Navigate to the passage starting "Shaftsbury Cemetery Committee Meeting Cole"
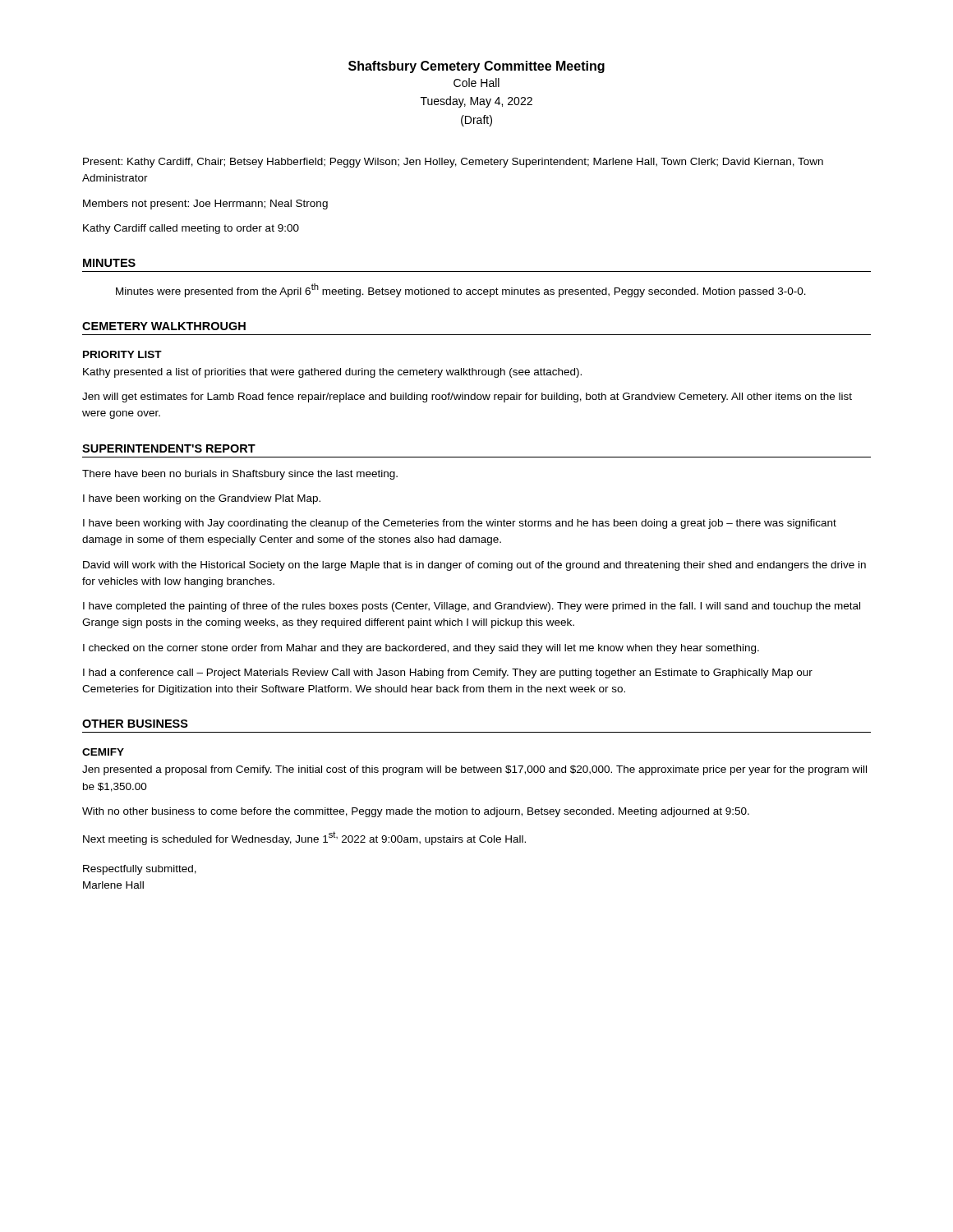 pyautogui.click(x=476, y=94)
